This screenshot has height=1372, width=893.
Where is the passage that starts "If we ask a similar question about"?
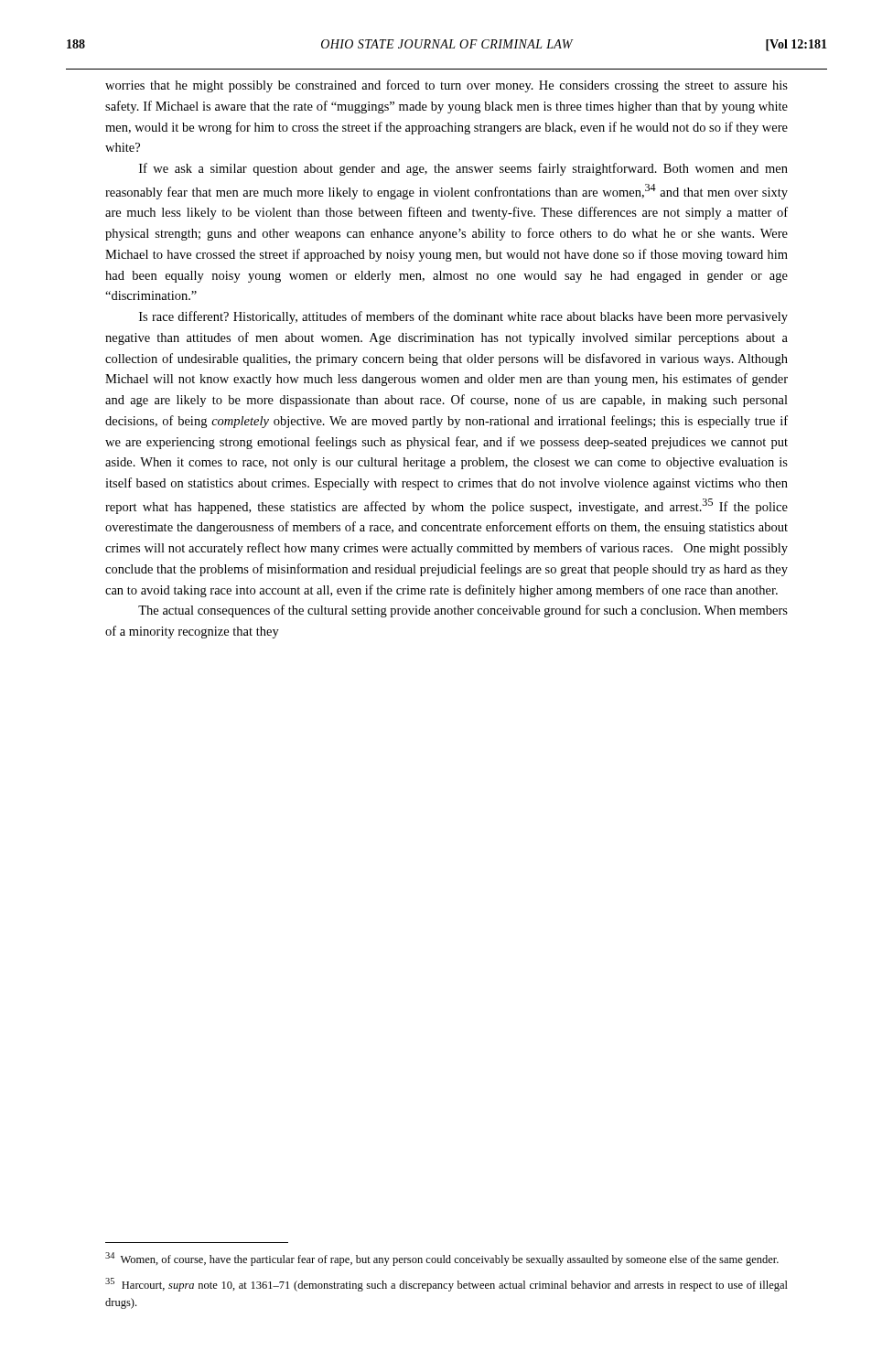(446, 232)
